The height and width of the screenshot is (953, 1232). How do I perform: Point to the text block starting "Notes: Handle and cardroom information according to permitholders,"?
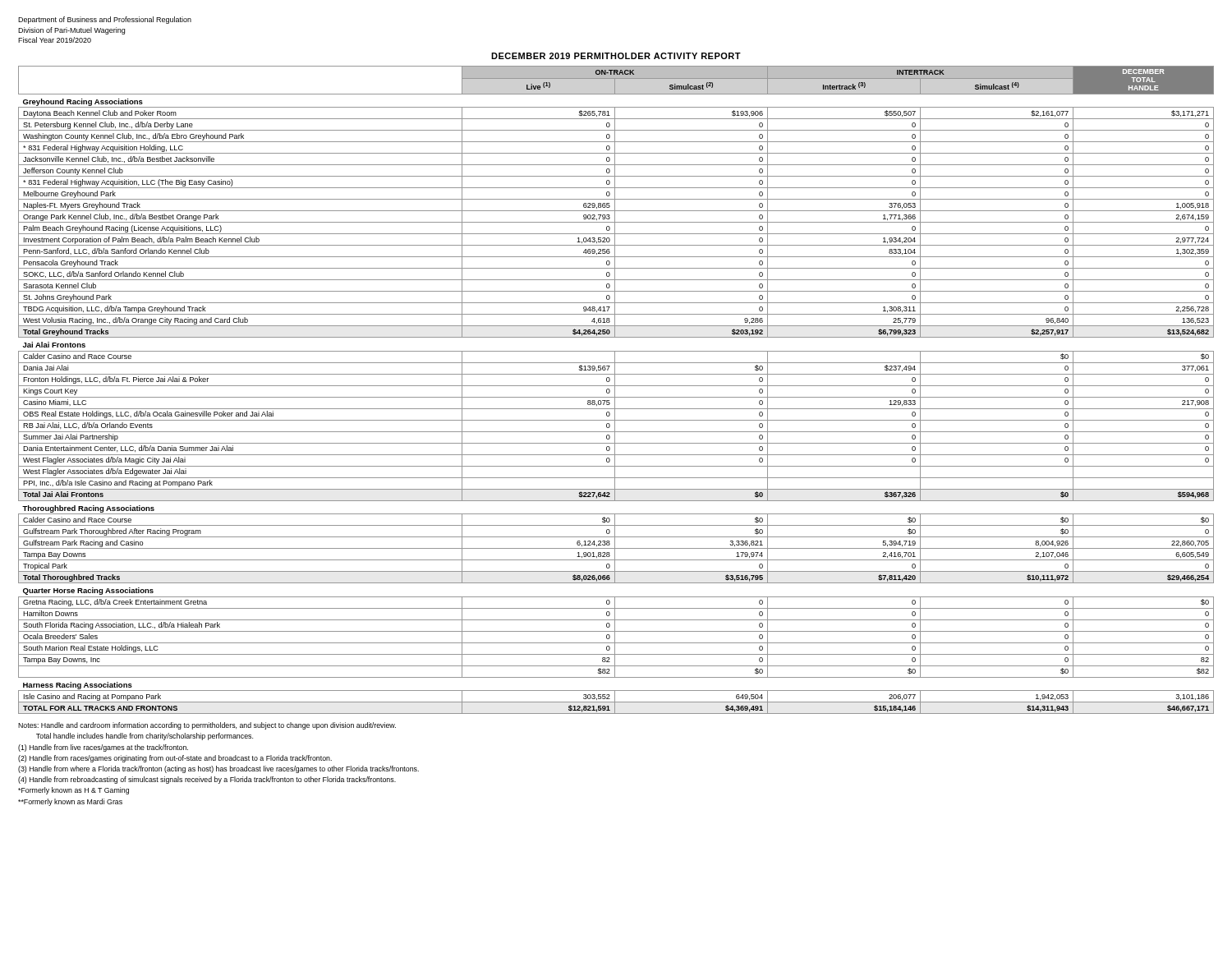[x=207, y=731]
